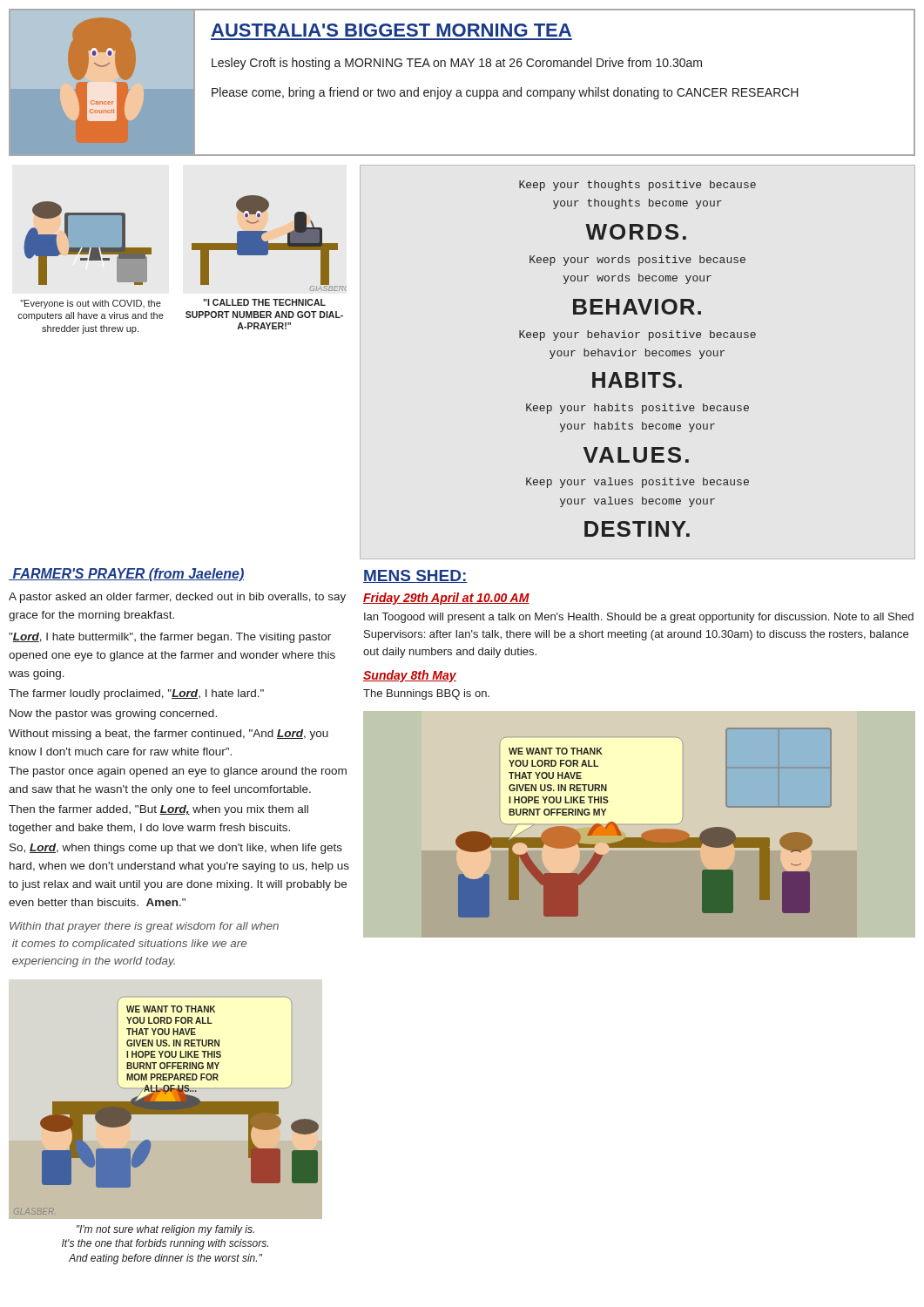
Task: Find the photo
Action: 102,82
